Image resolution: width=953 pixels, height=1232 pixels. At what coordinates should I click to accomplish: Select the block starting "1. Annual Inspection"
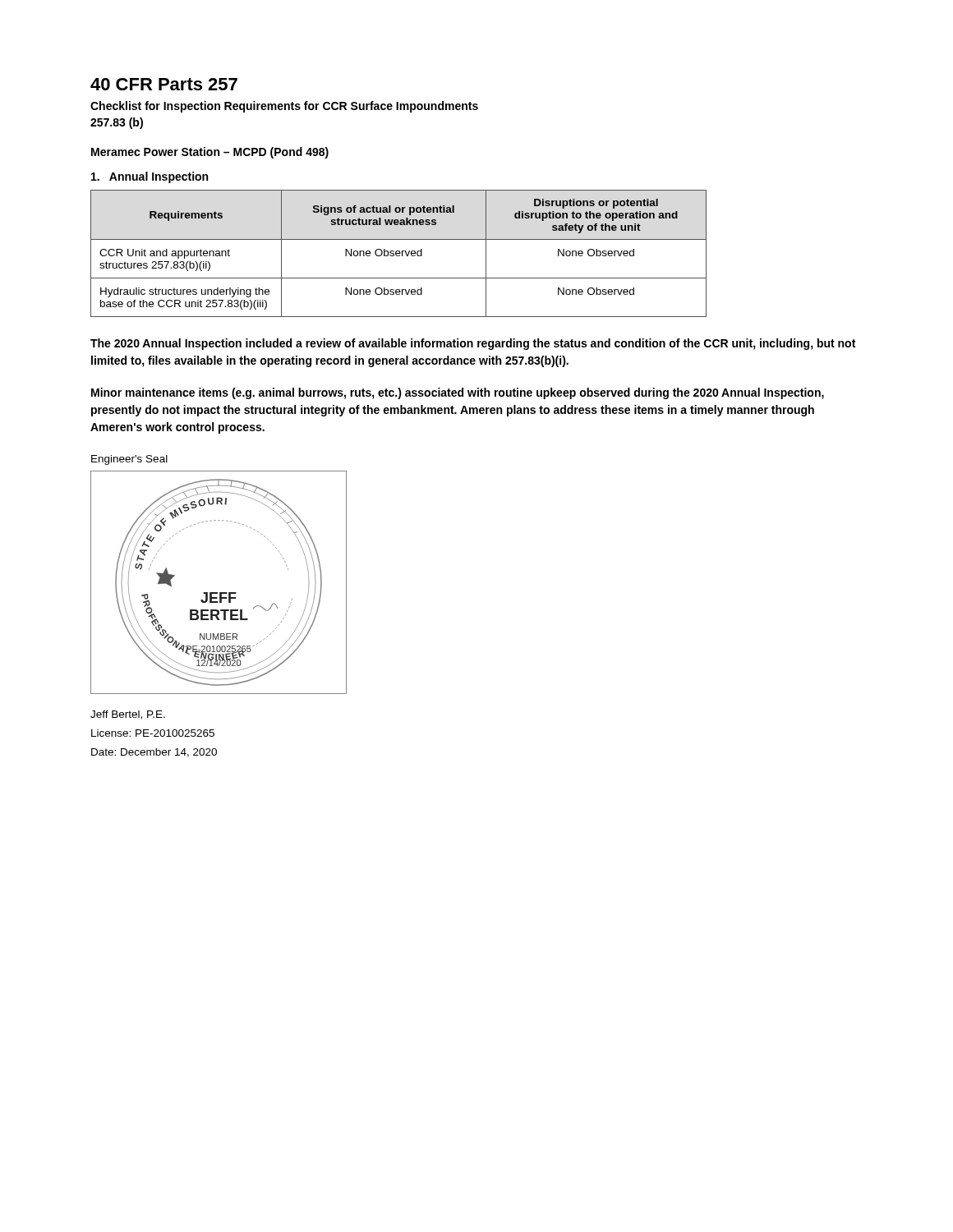150,177
